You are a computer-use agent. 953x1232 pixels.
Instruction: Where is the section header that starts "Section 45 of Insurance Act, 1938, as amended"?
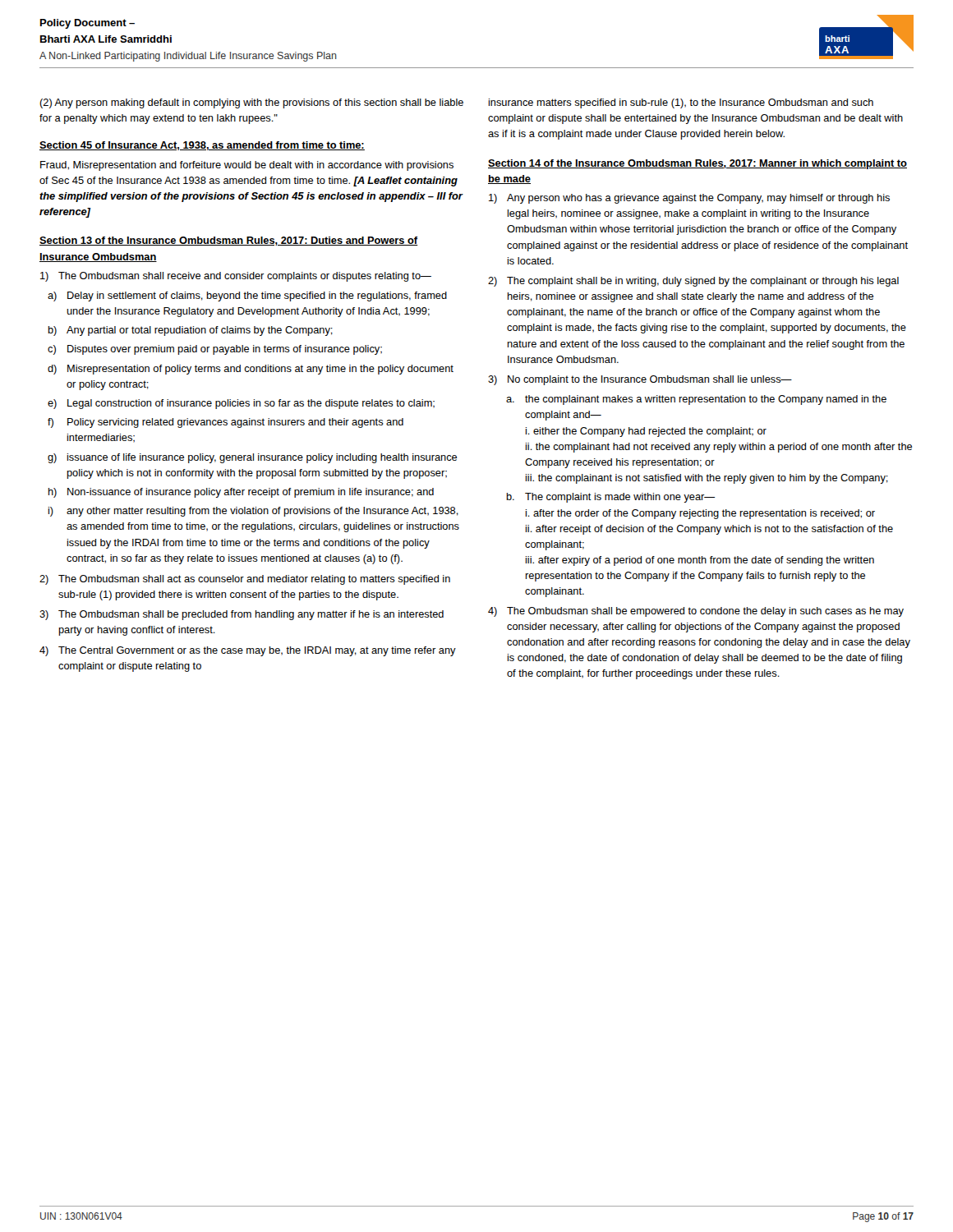coord(202,145)
